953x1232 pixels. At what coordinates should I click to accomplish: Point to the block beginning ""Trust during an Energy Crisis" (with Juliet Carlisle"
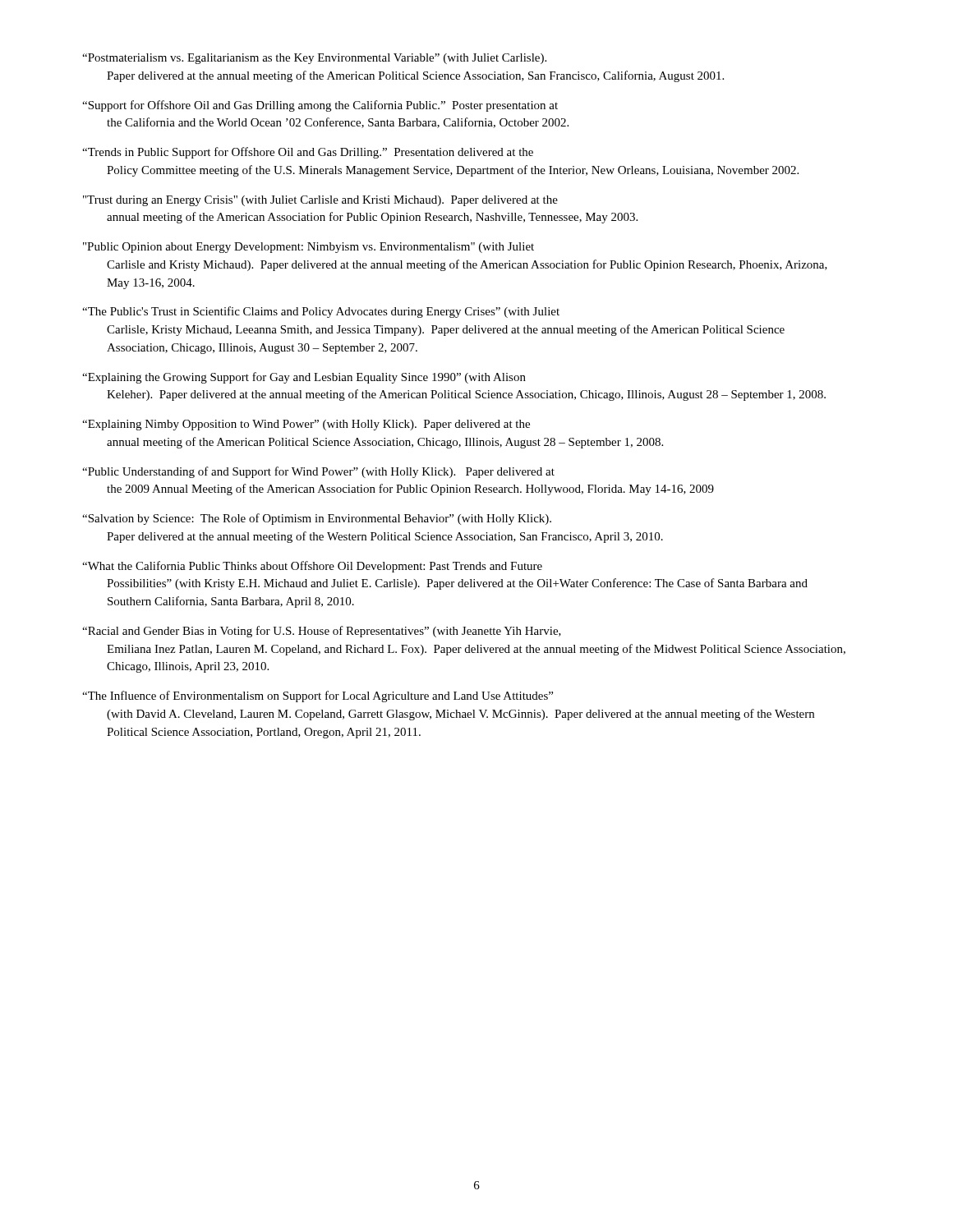tap(476, 209)
